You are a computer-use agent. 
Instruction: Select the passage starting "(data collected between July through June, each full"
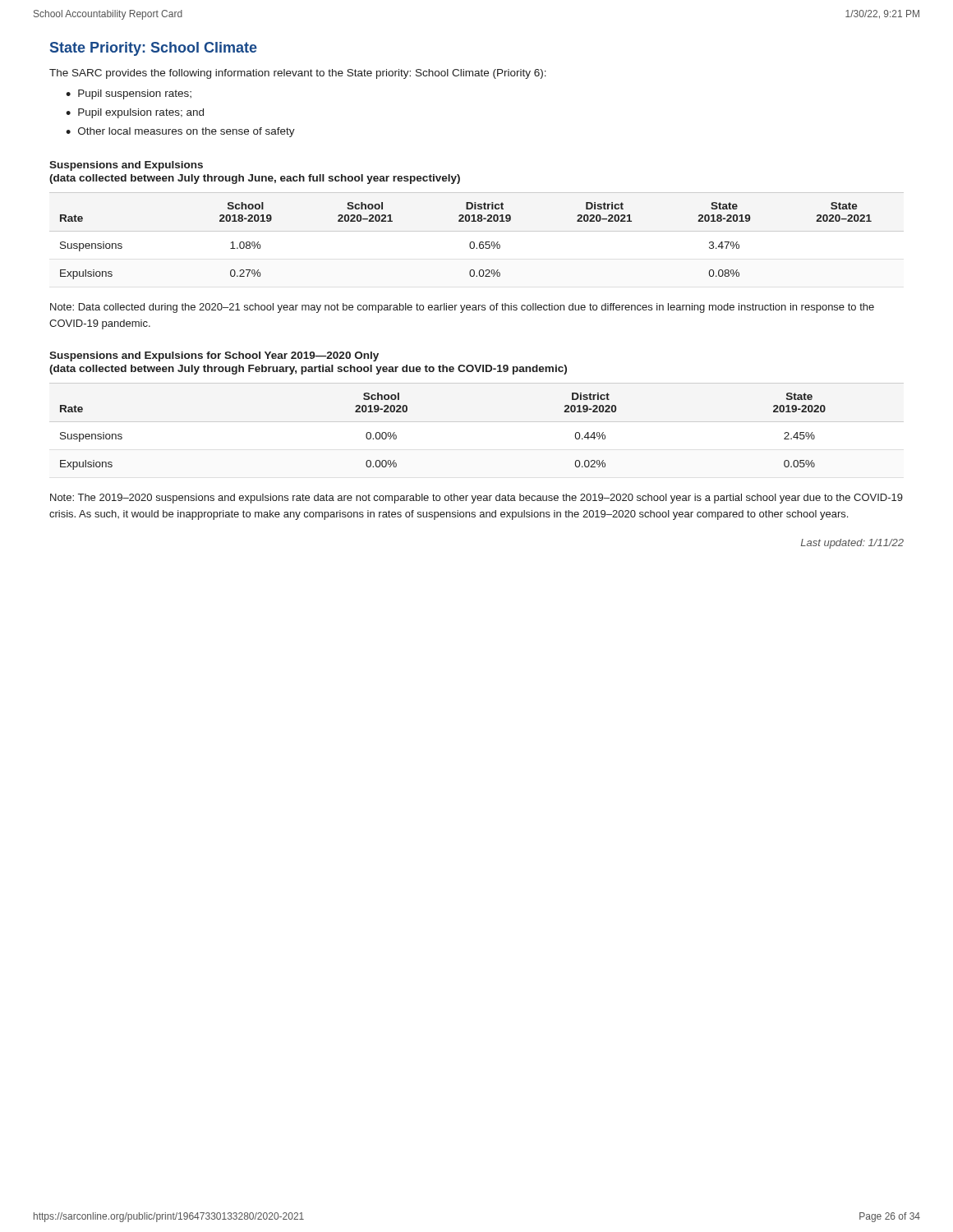[x=255, y=178]
